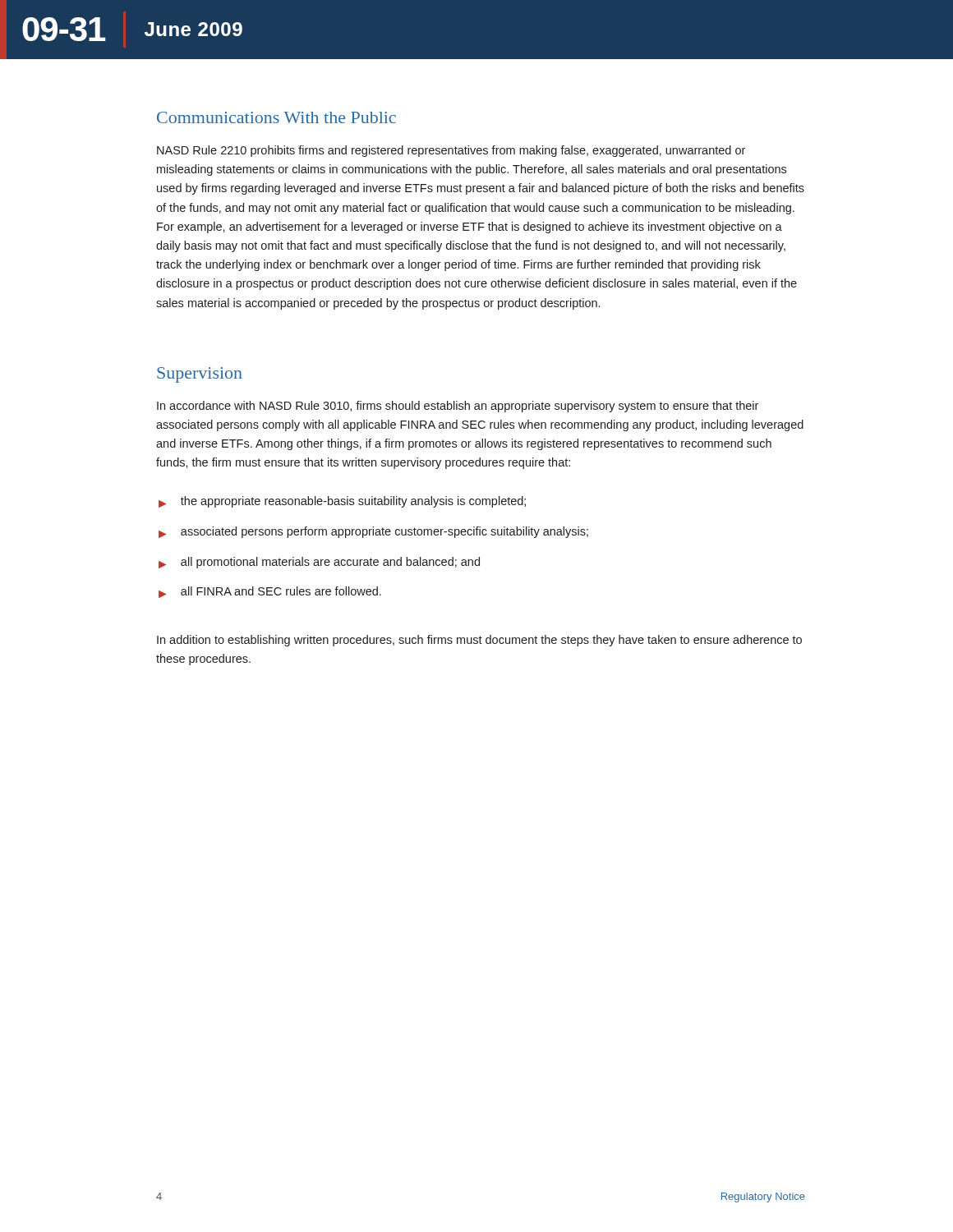Click on the text starting "Communications With the Public"
Screen dimensions: 1232x953
point(276,117)
